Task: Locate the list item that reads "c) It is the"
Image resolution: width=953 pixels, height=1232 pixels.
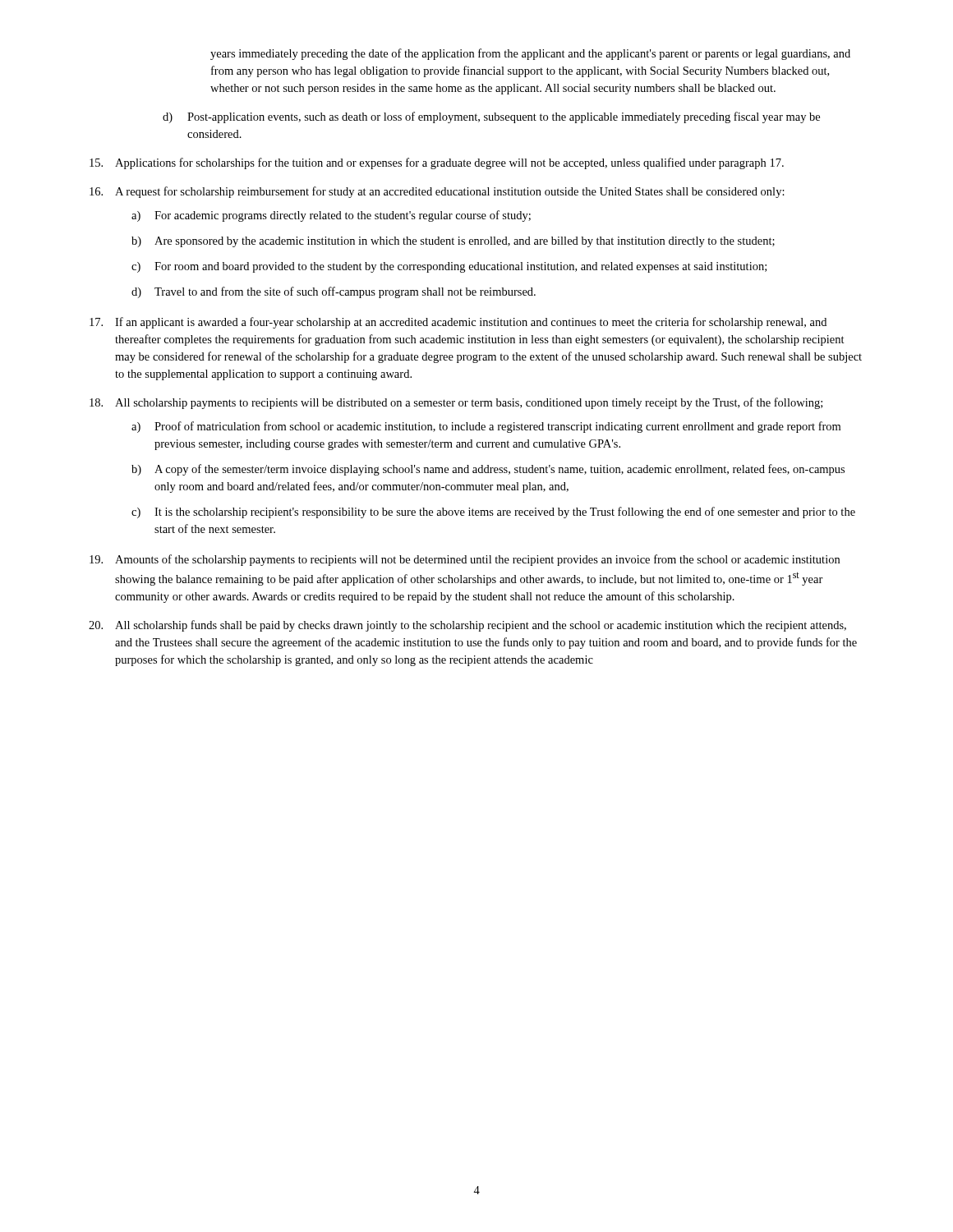Action: (x=498, y=521)
